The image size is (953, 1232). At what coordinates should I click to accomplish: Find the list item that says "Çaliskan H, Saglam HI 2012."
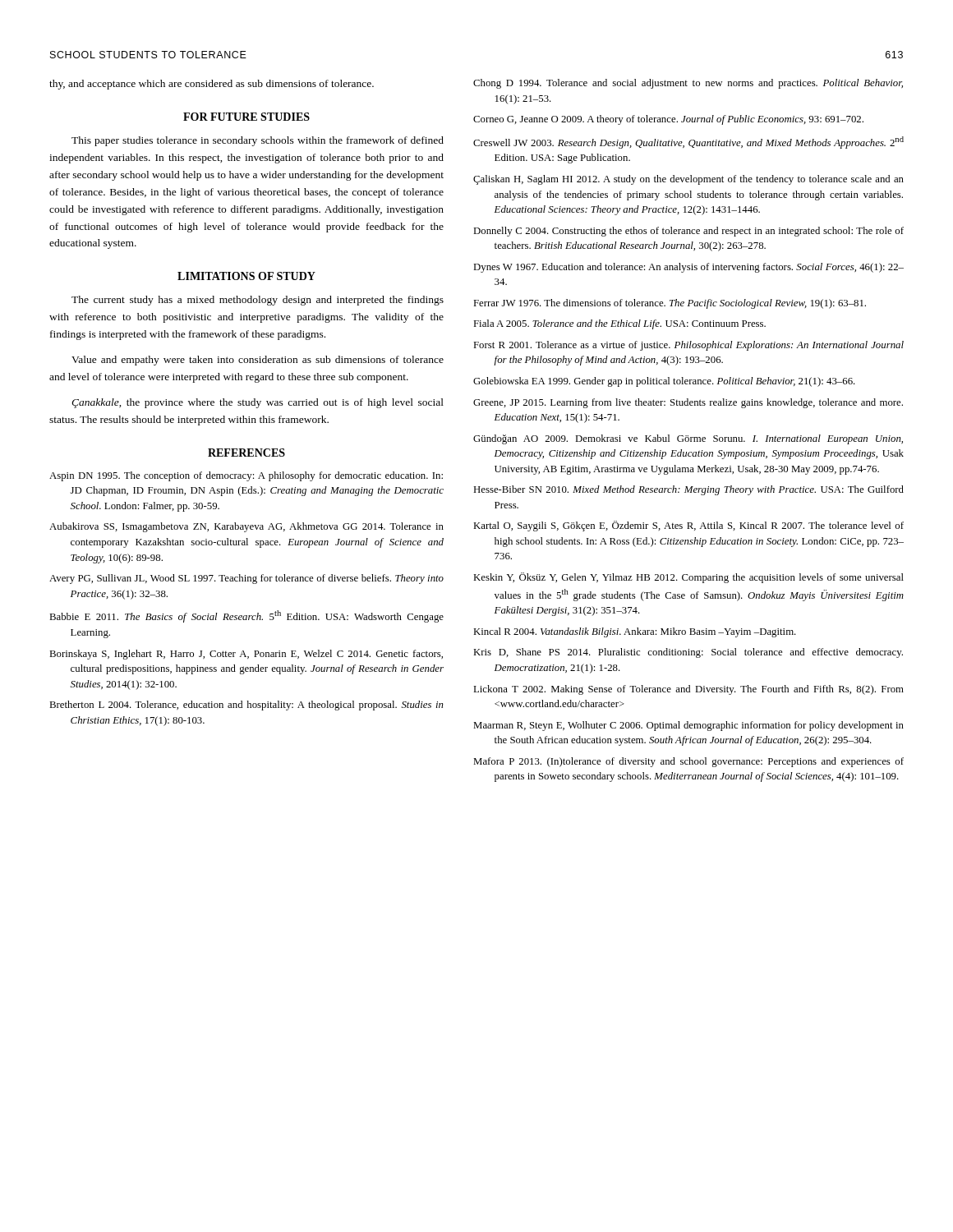click(688, 194)
